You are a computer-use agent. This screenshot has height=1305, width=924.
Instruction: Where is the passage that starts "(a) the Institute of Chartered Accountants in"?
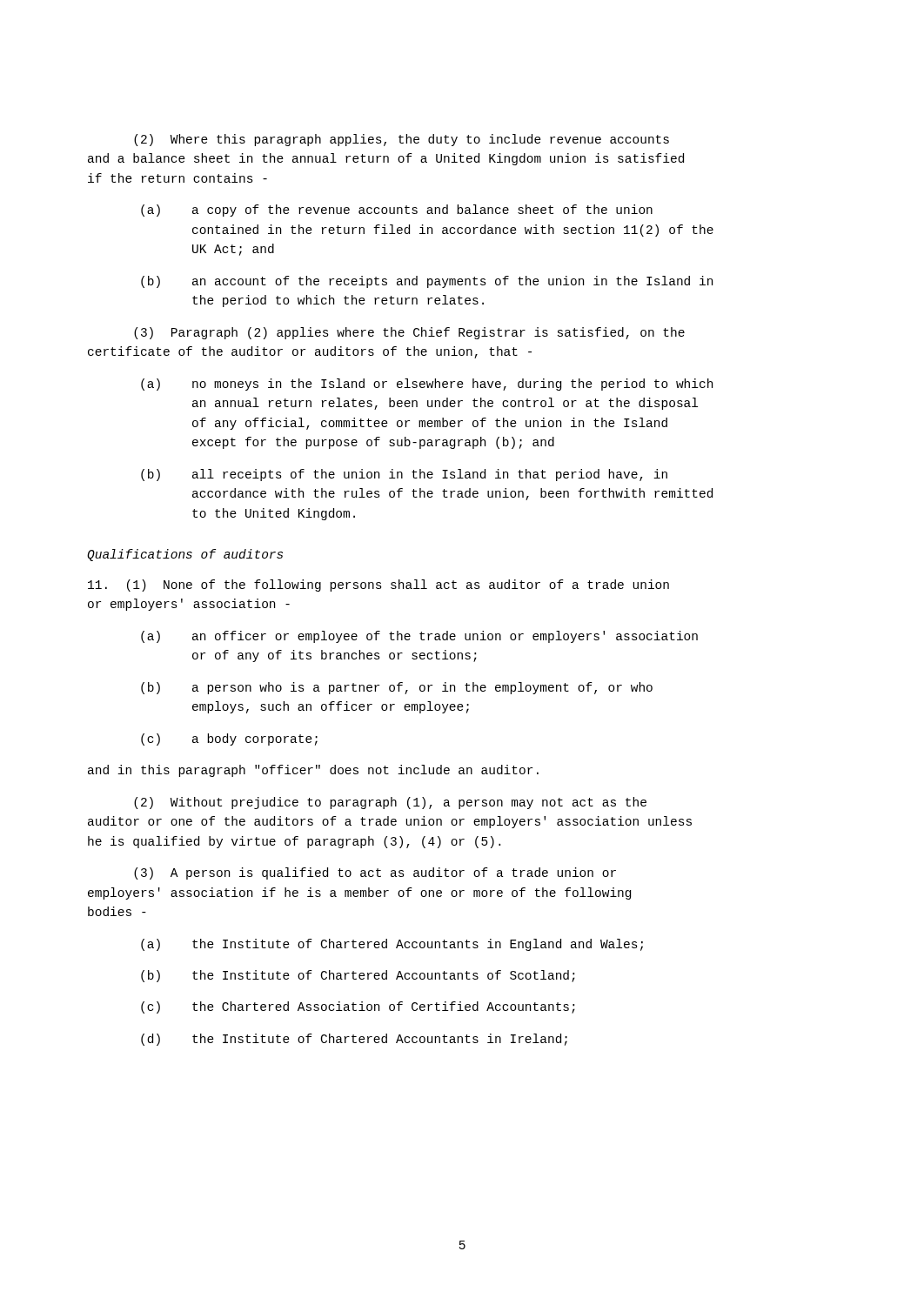[470, 945]
